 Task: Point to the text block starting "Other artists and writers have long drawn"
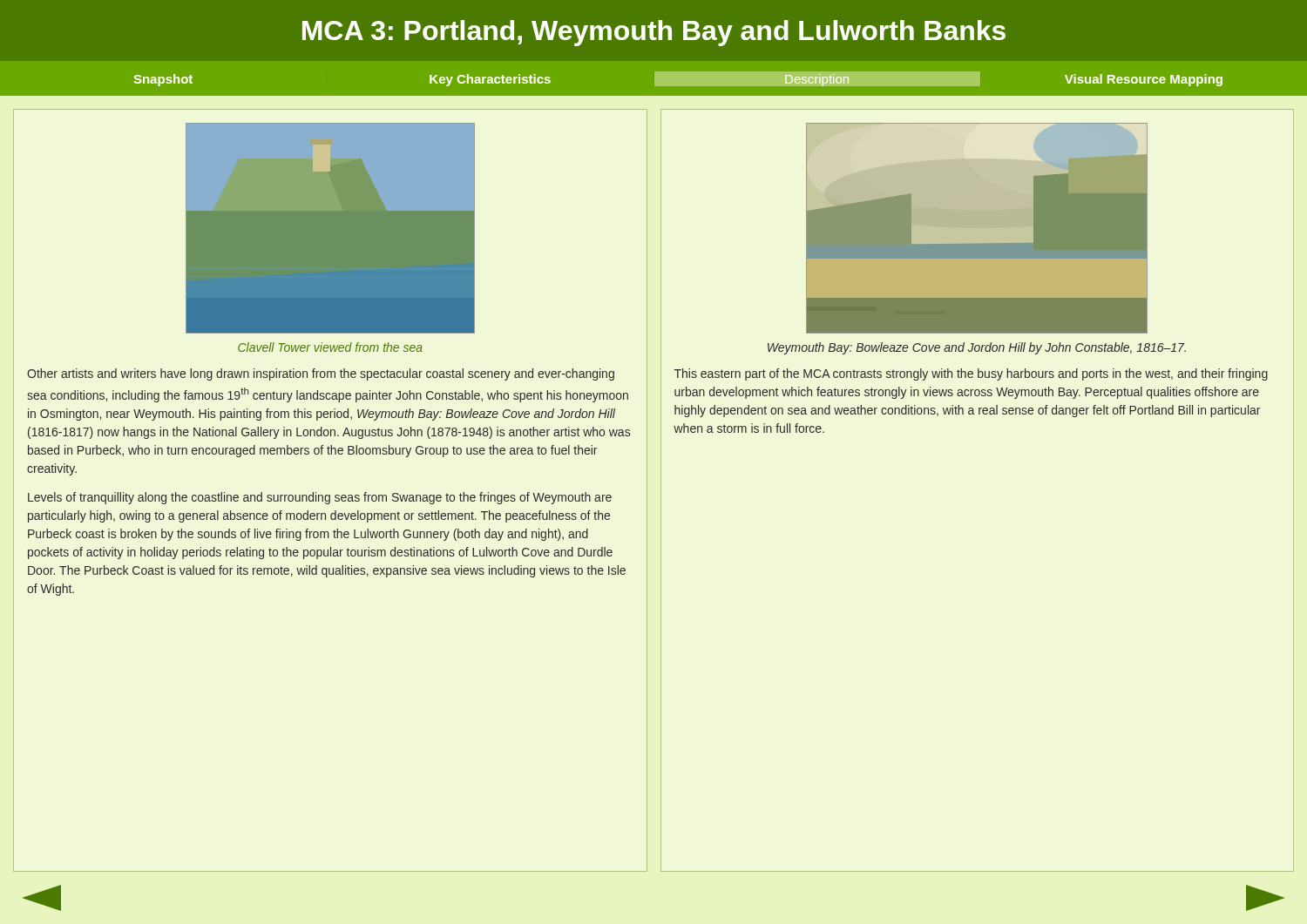tap(329, 421)
